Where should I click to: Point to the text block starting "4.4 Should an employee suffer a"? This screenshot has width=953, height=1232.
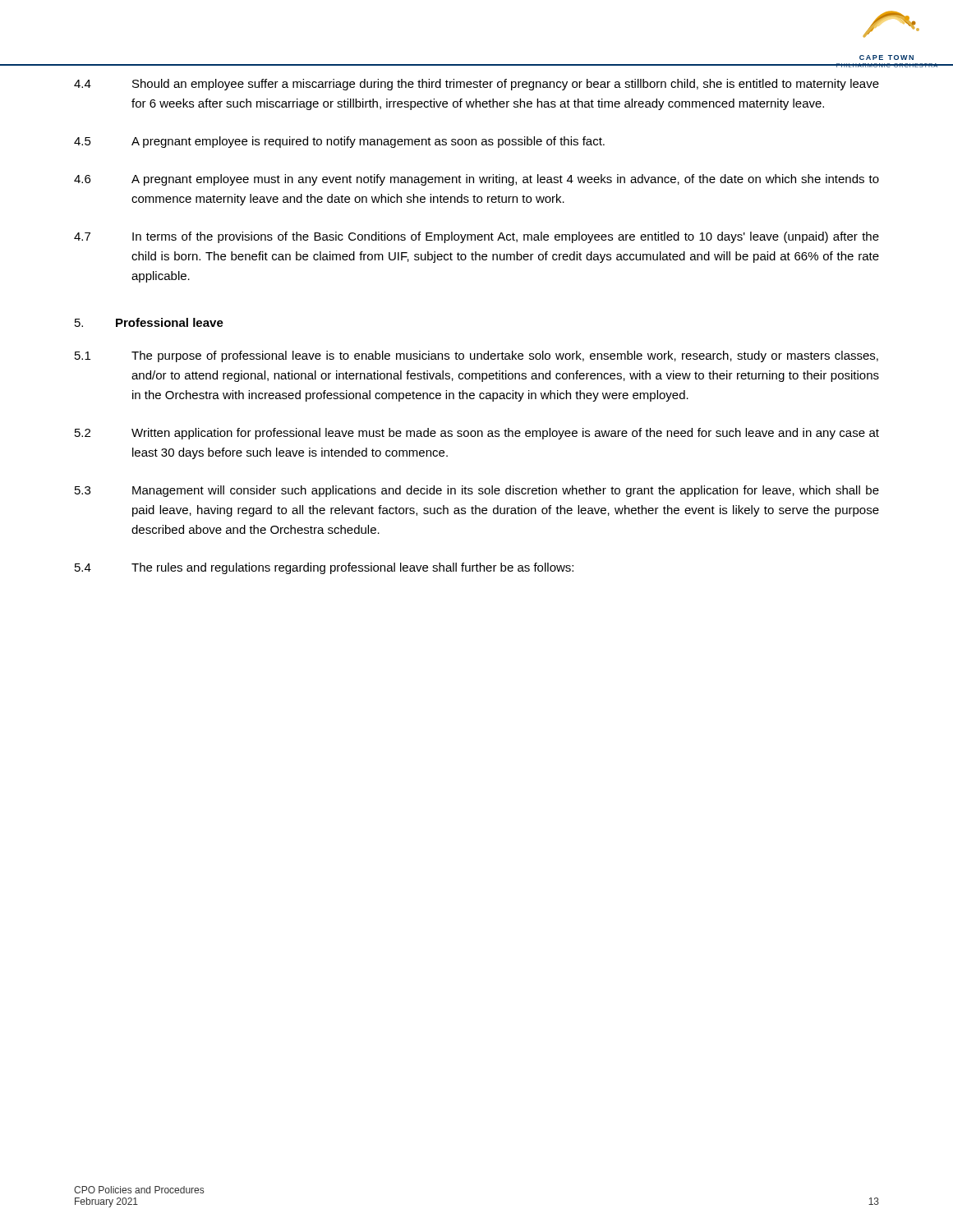pos(476,94)
